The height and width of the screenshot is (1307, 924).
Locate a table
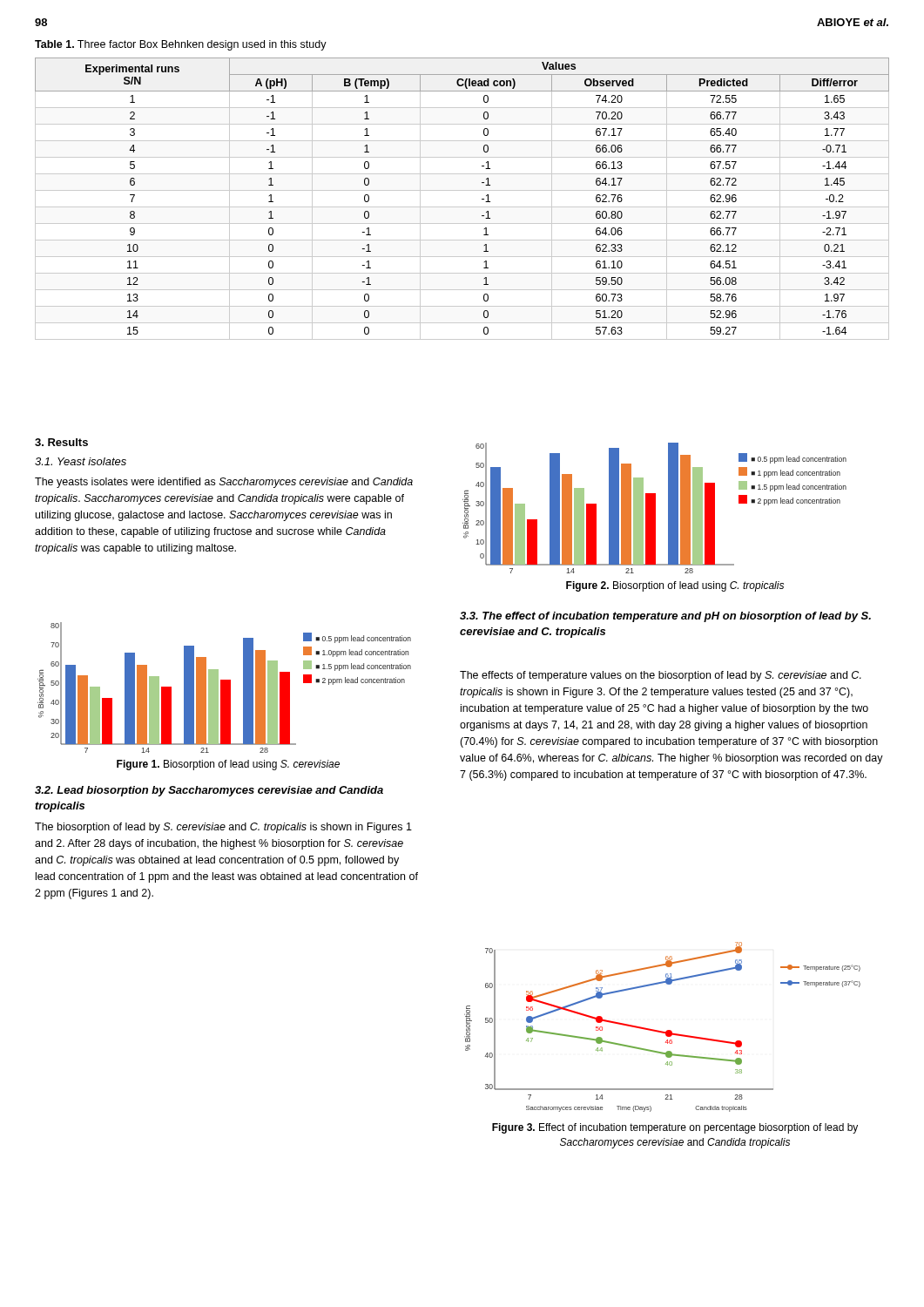point(462,199)
